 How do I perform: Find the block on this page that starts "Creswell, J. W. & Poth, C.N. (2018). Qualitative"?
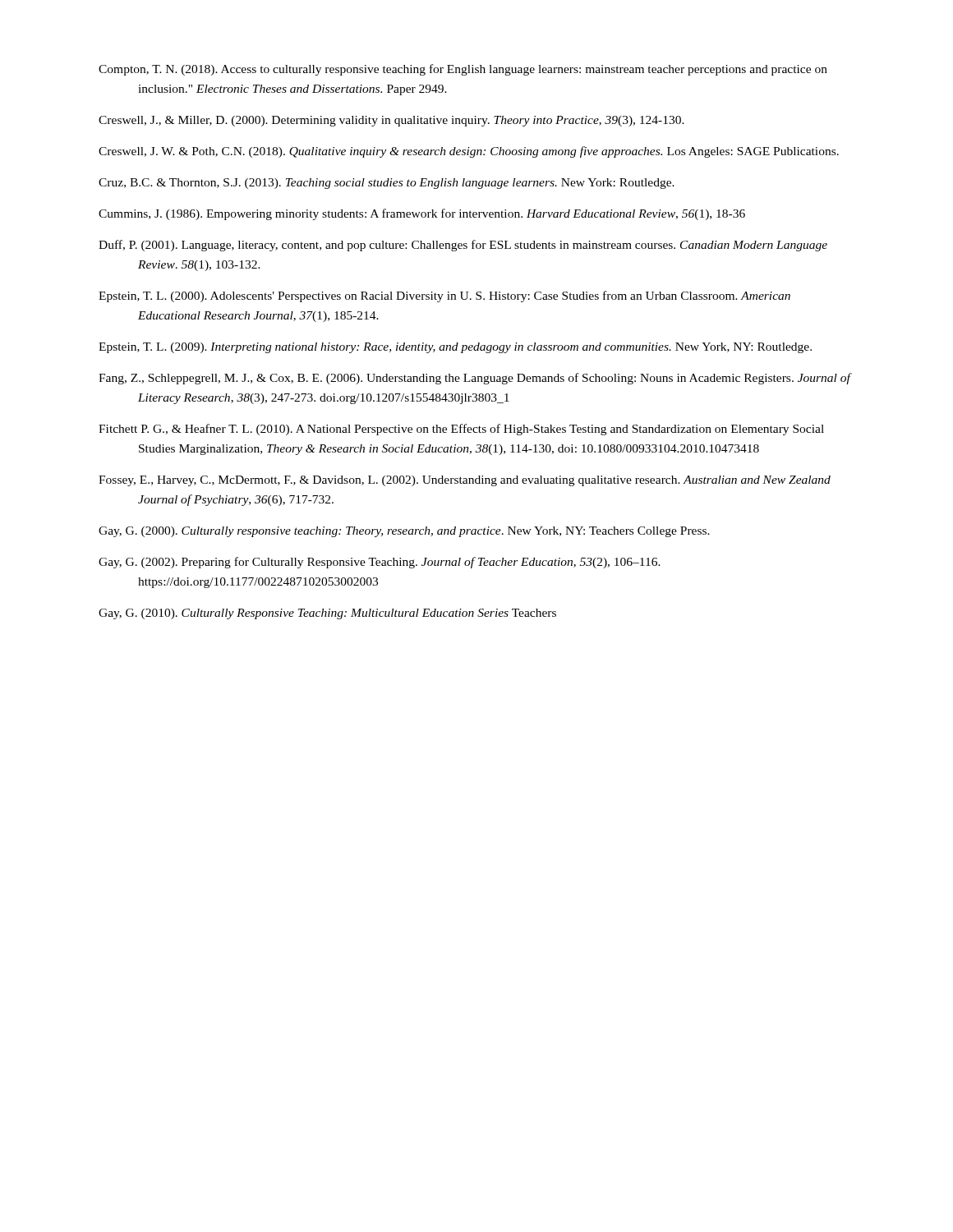469,151
